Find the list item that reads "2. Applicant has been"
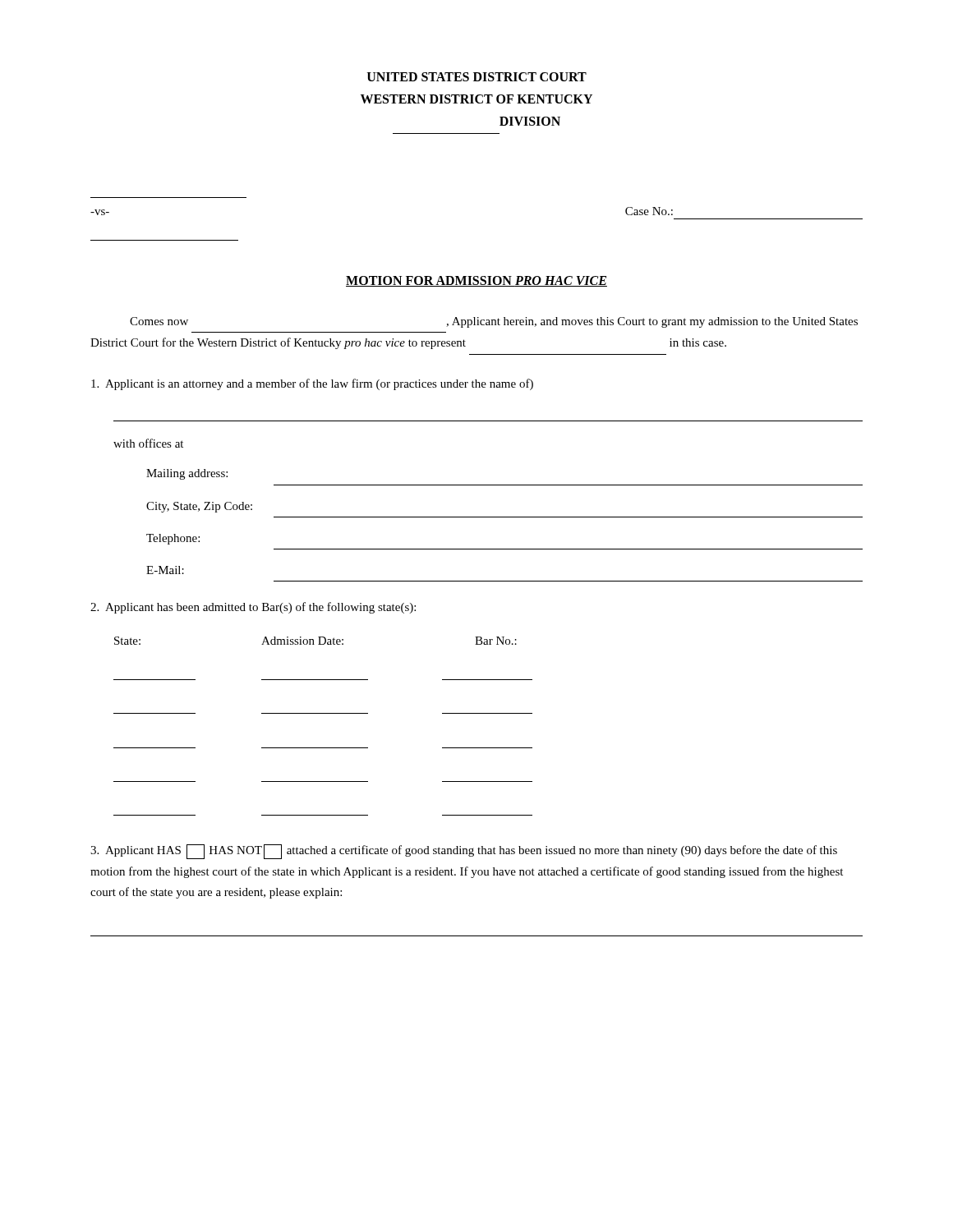Image resolution: width=953 pixels, height=1232 pixels. pos(476,706)
